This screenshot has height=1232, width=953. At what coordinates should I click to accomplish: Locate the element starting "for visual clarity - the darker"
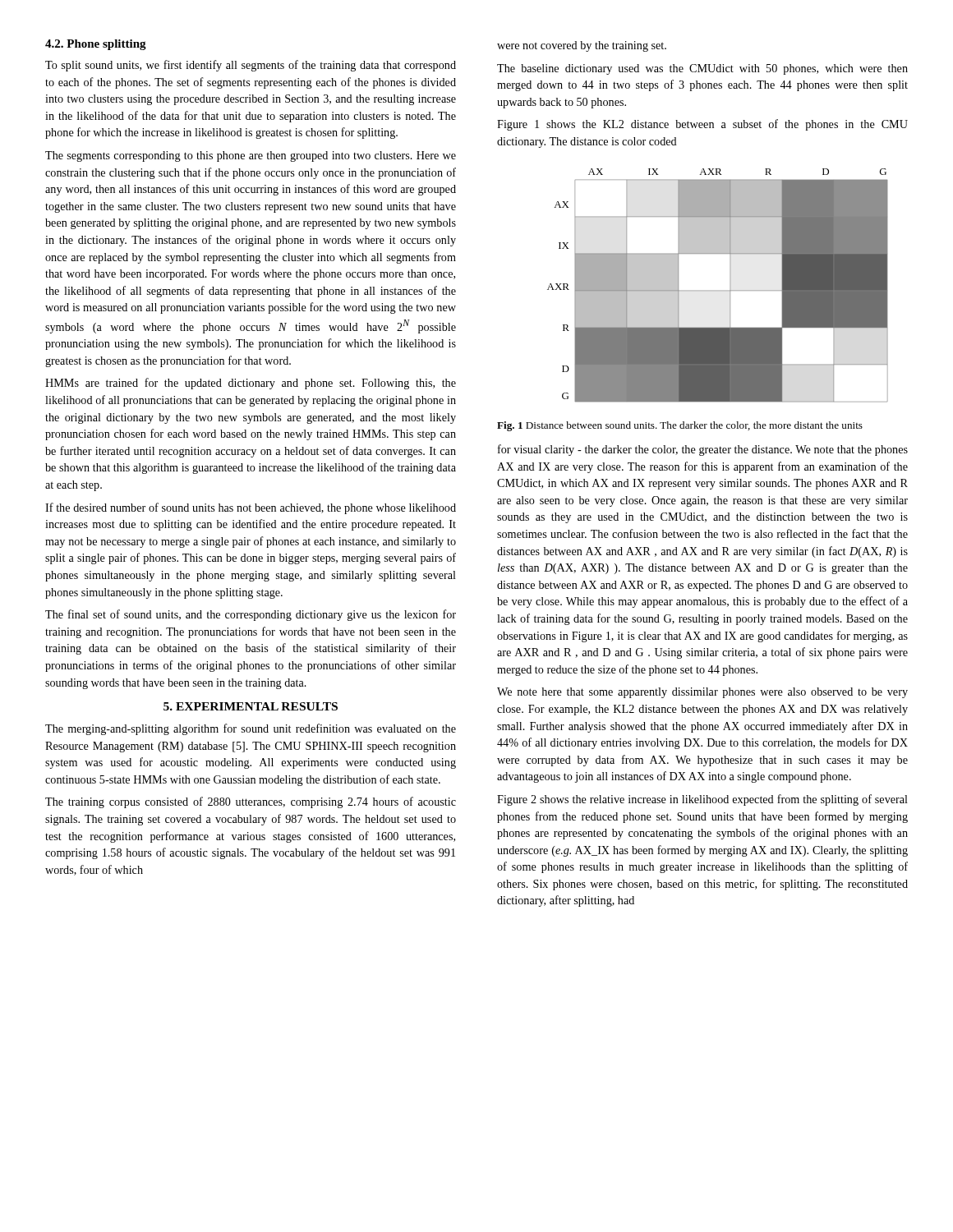(x=702, y=675)
